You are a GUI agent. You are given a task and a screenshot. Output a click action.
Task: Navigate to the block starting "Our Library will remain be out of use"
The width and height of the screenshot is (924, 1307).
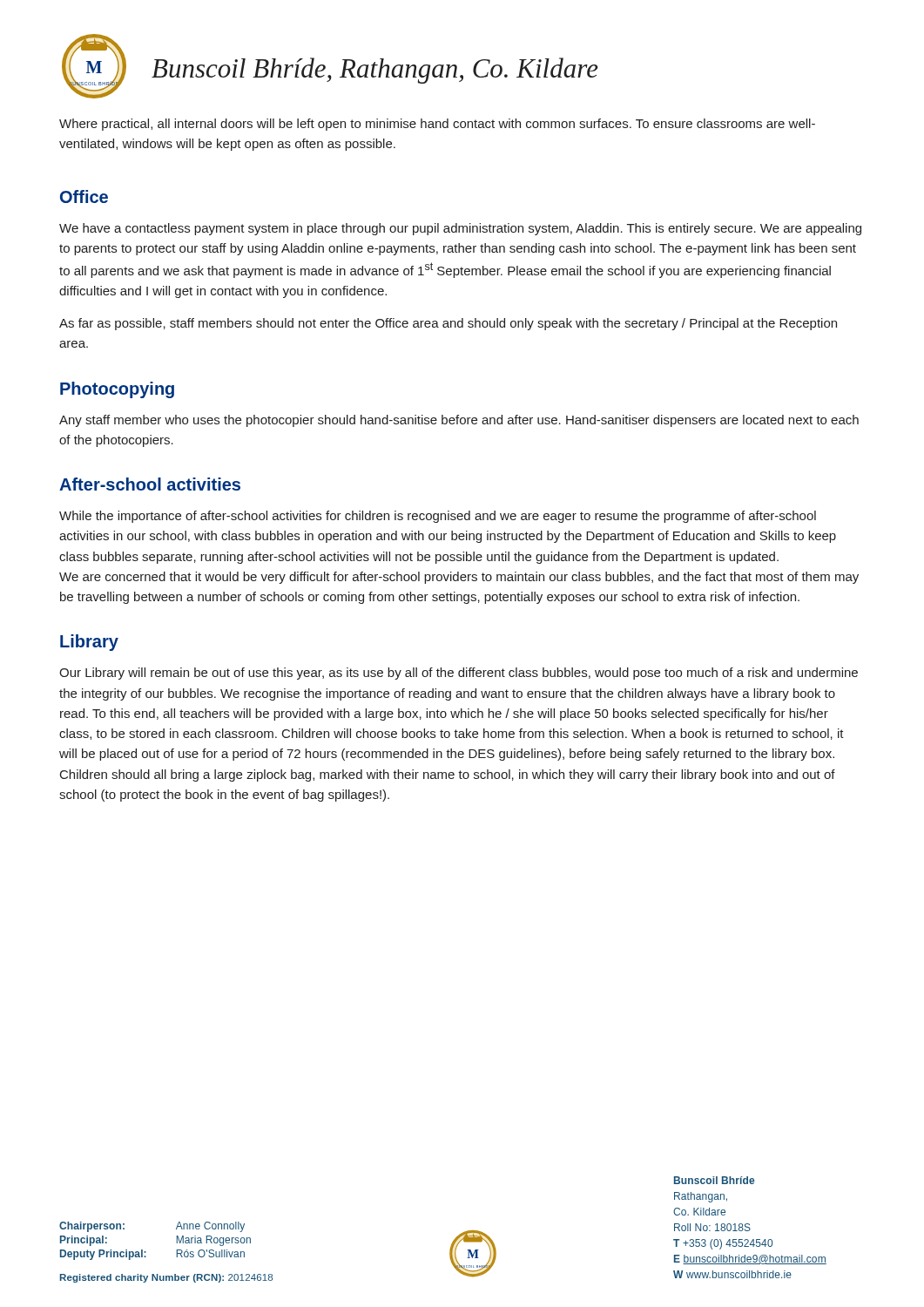click(459, 733)
